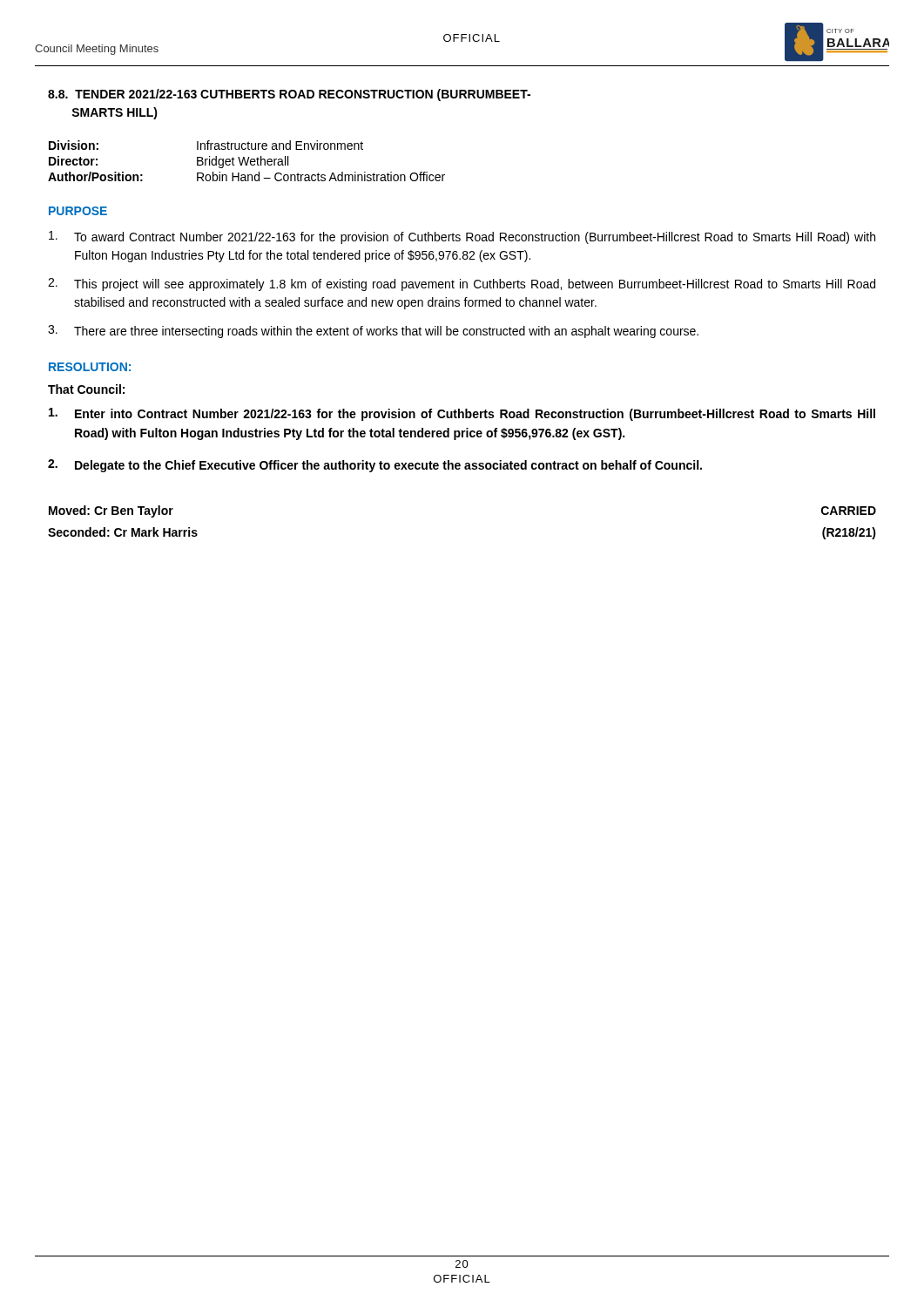Select the table that reads "Infrastructure and Environment"

tap(462, 161)
